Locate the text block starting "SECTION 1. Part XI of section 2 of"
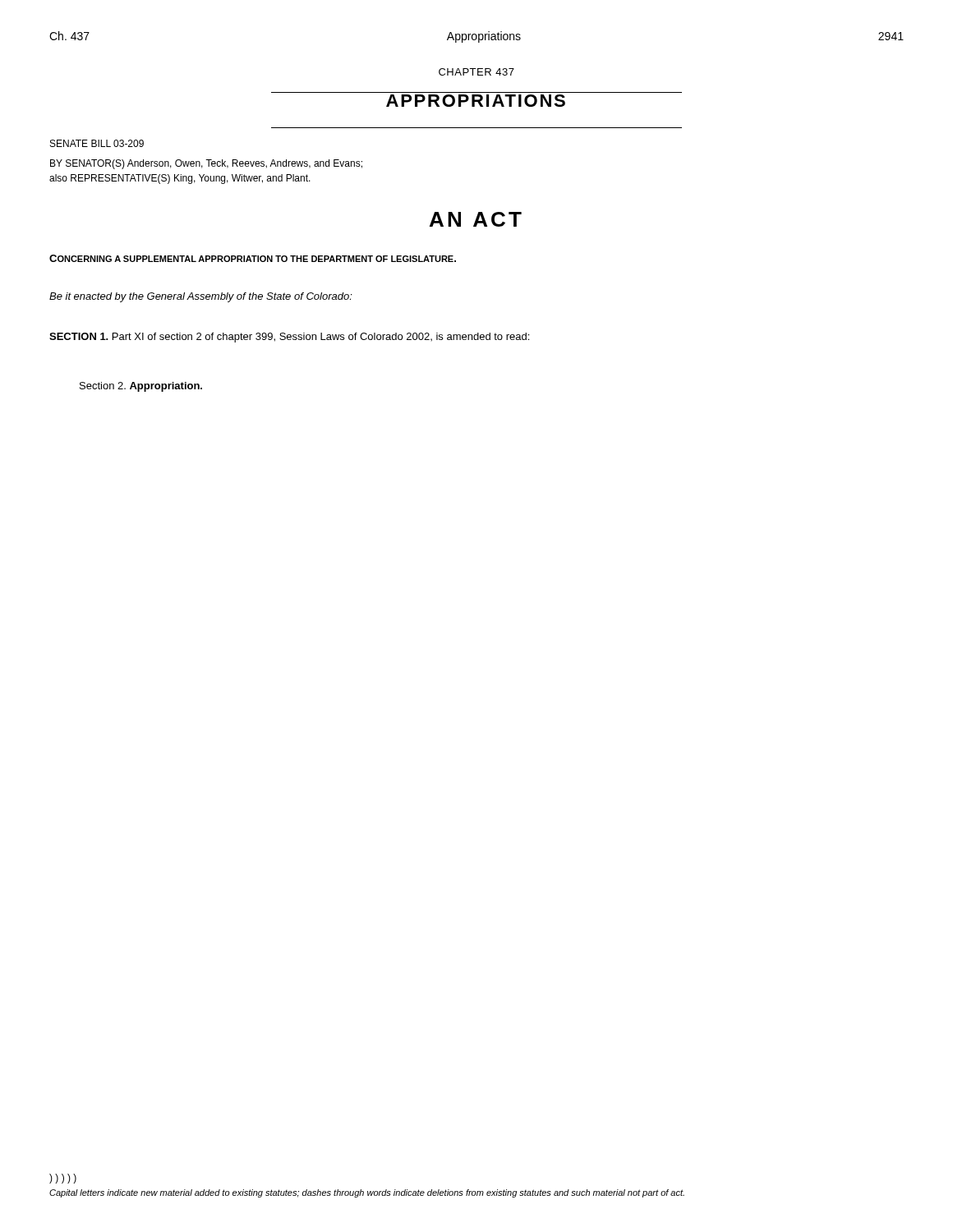The width and height of the screenshot is (953, 1232). coord(290,336)
